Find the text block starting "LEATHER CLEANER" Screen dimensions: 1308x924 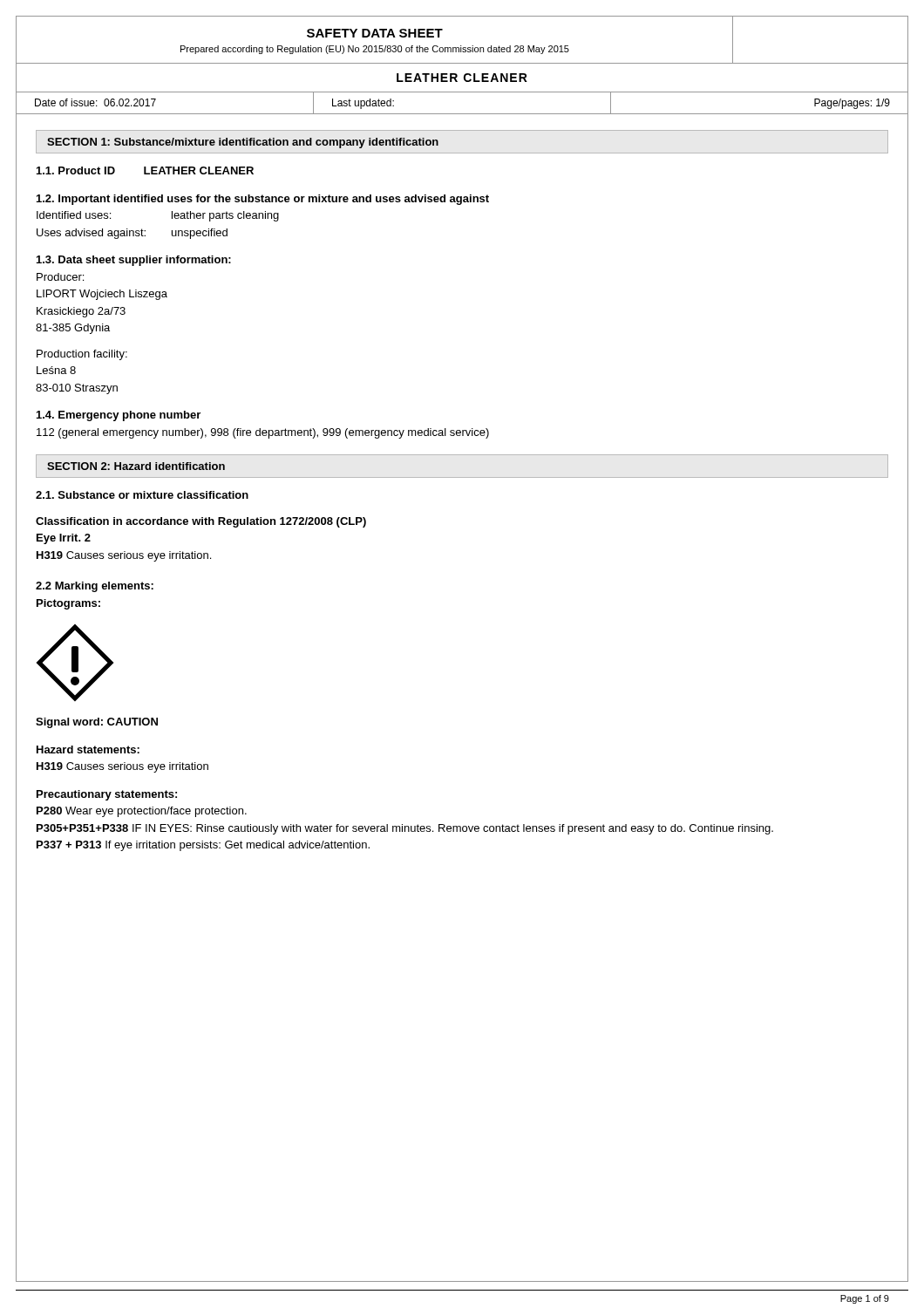[462, 78]
